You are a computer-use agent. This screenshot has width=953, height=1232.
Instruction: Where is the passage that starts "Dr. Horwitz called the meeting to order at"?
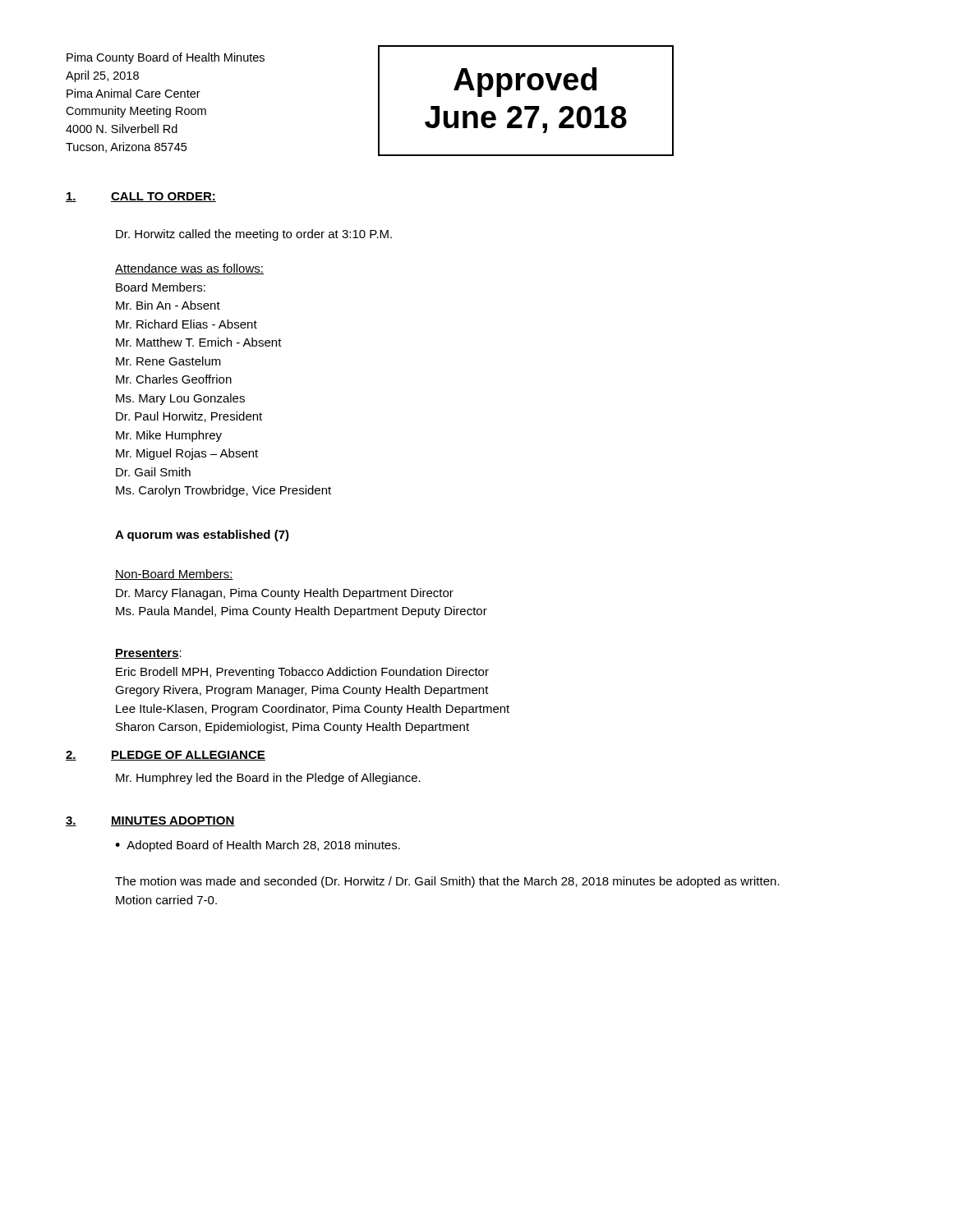[x=254, y=234]
